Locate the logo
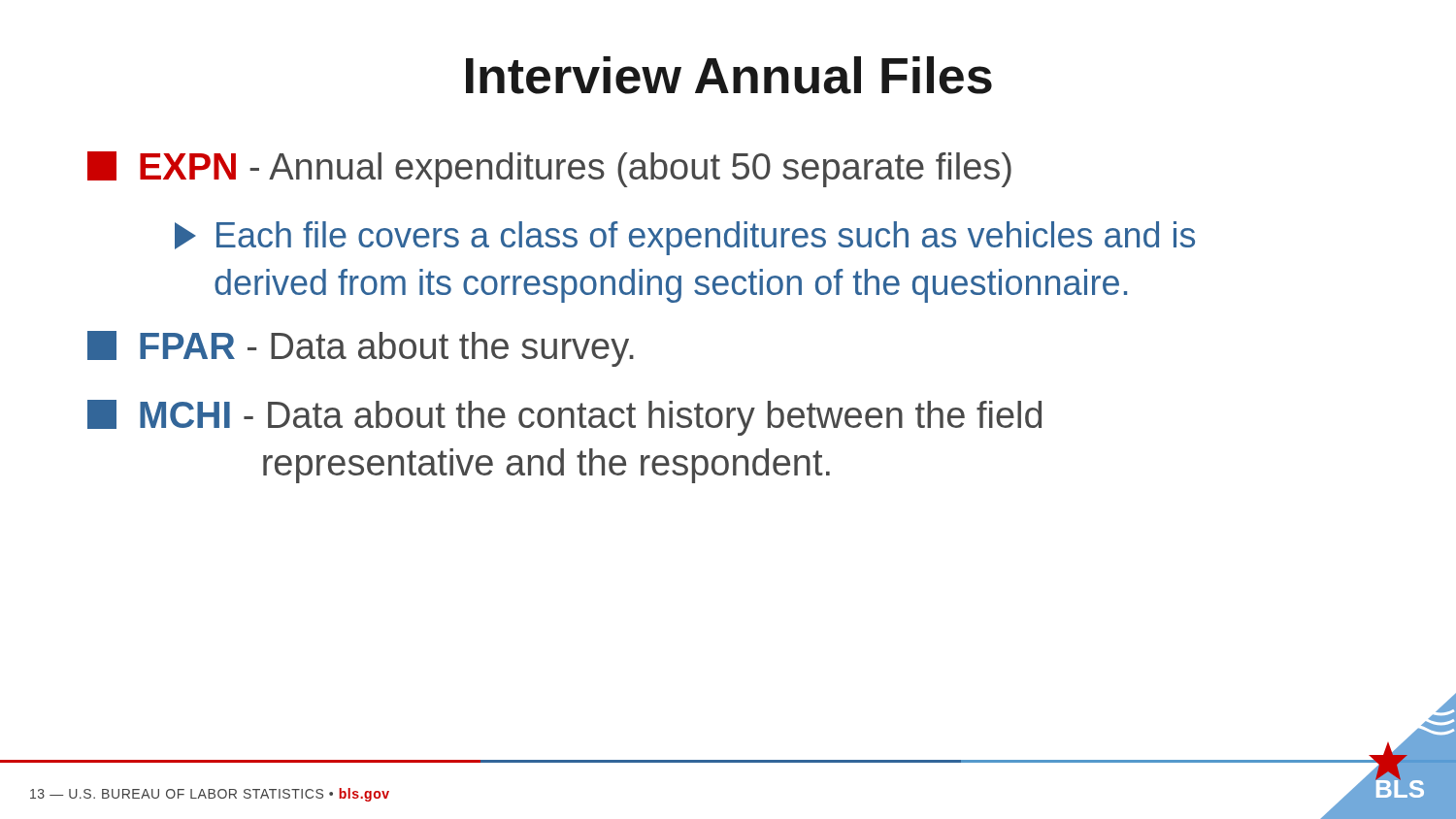This screenshot has width=1456, height=819. point(1369,756)
